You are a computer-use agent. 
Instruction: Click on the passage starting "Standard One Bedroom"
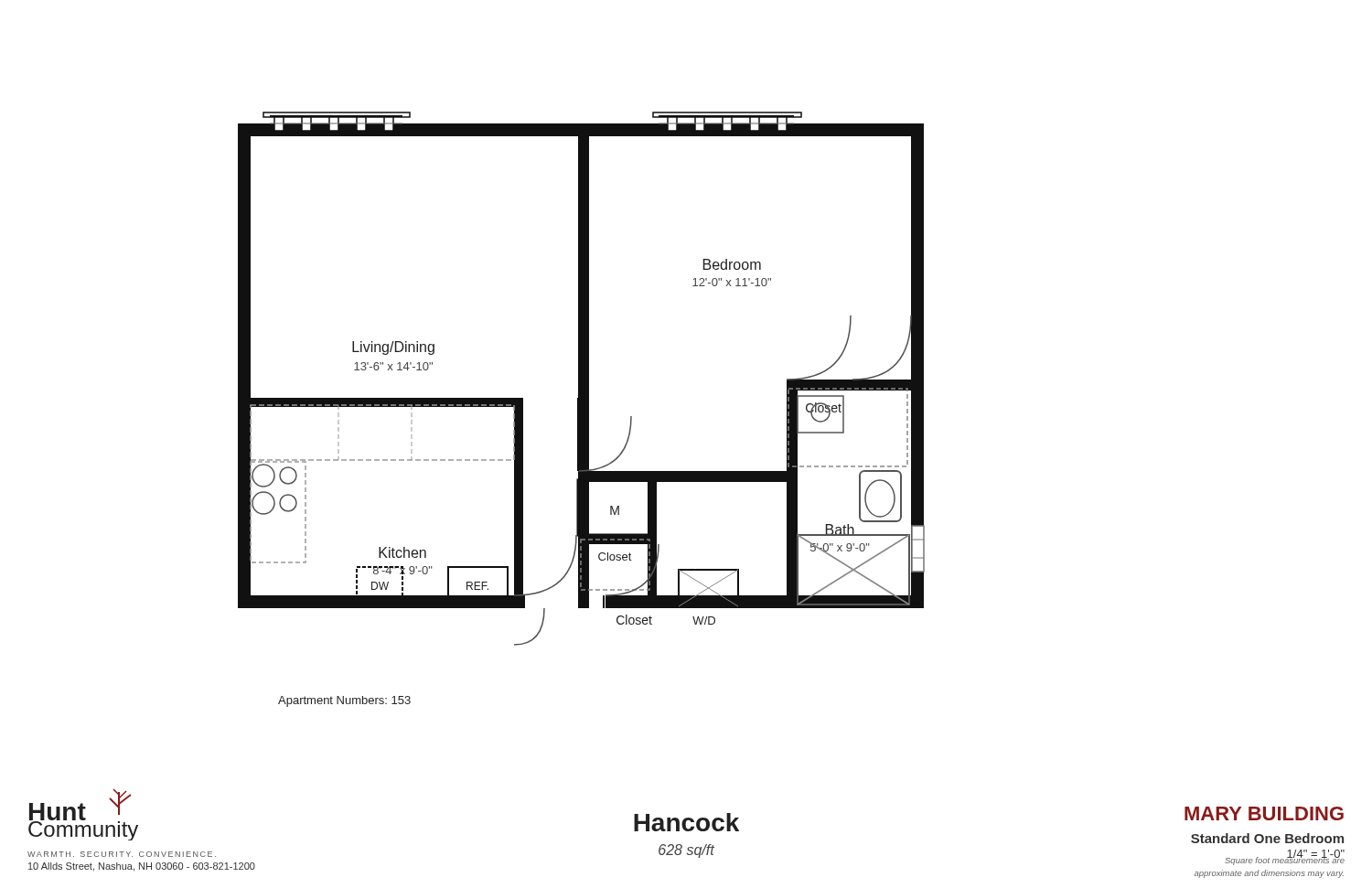click(1268, 838)
